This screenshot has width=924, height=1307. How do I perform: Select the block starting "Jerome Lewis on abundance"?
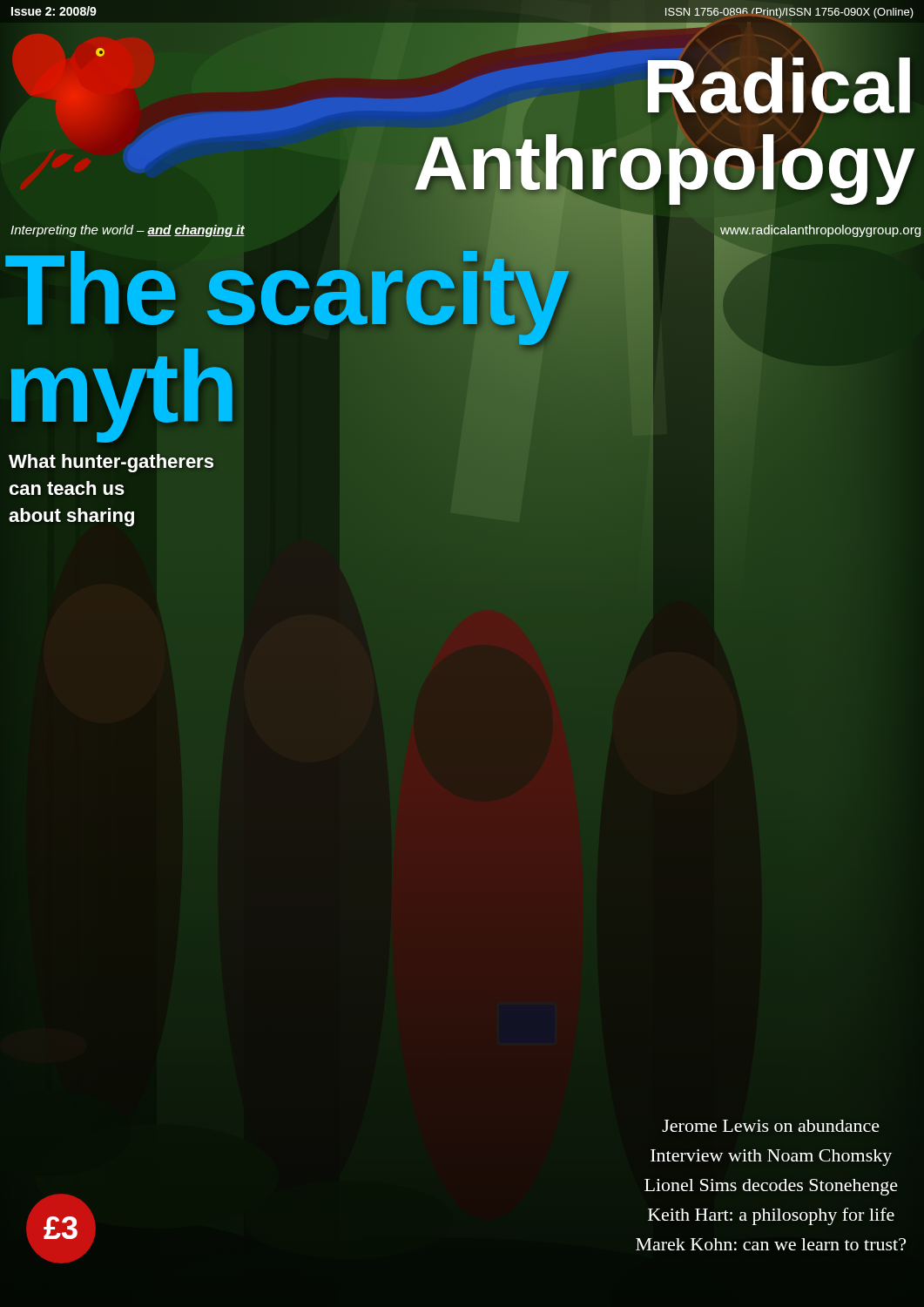pyautogui.click(x=771, y=1185)
